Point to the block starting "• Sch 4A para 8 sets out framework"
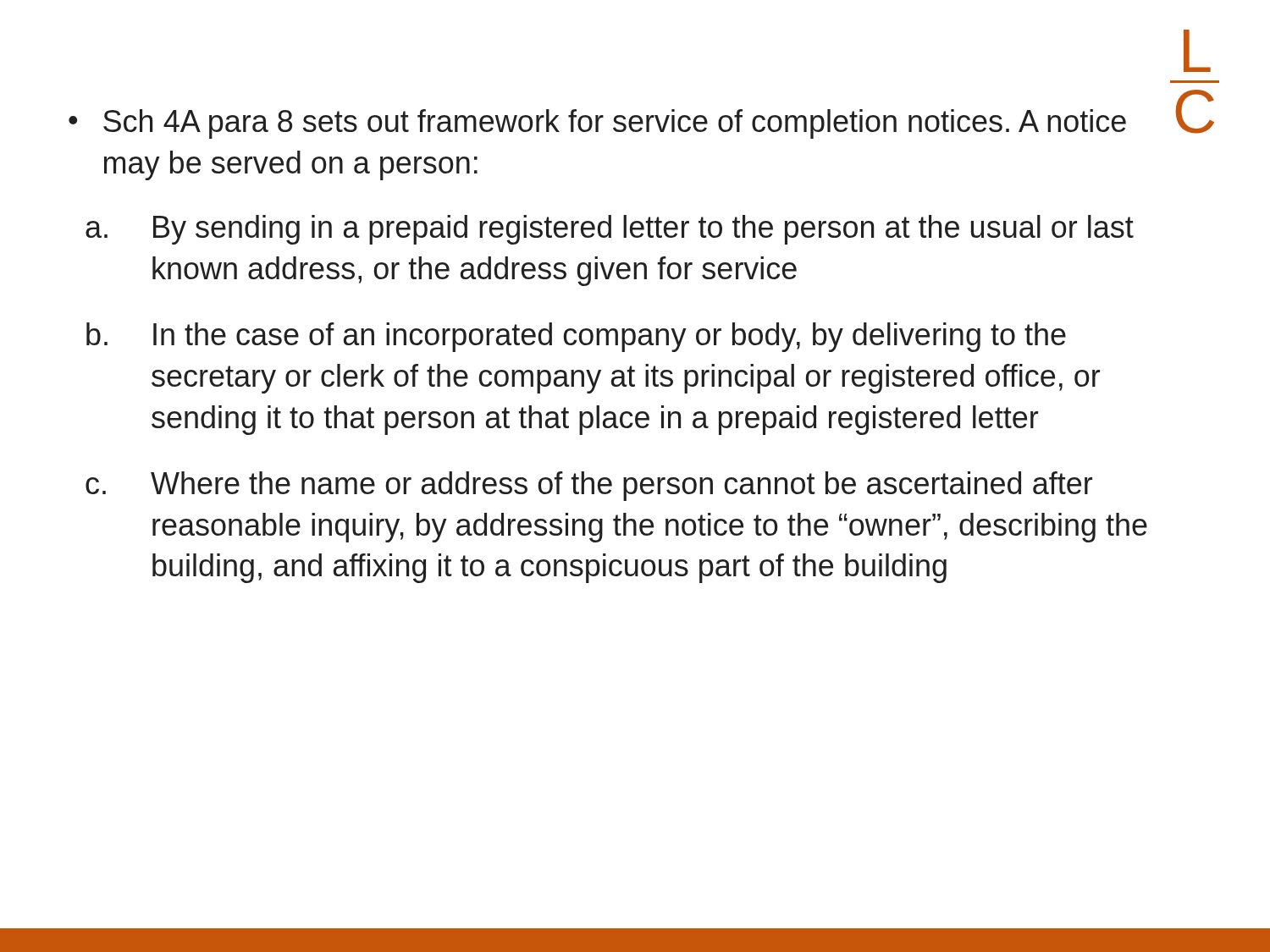The height and width of the screenshot is (952, 1270). click(x=626, y=143)
